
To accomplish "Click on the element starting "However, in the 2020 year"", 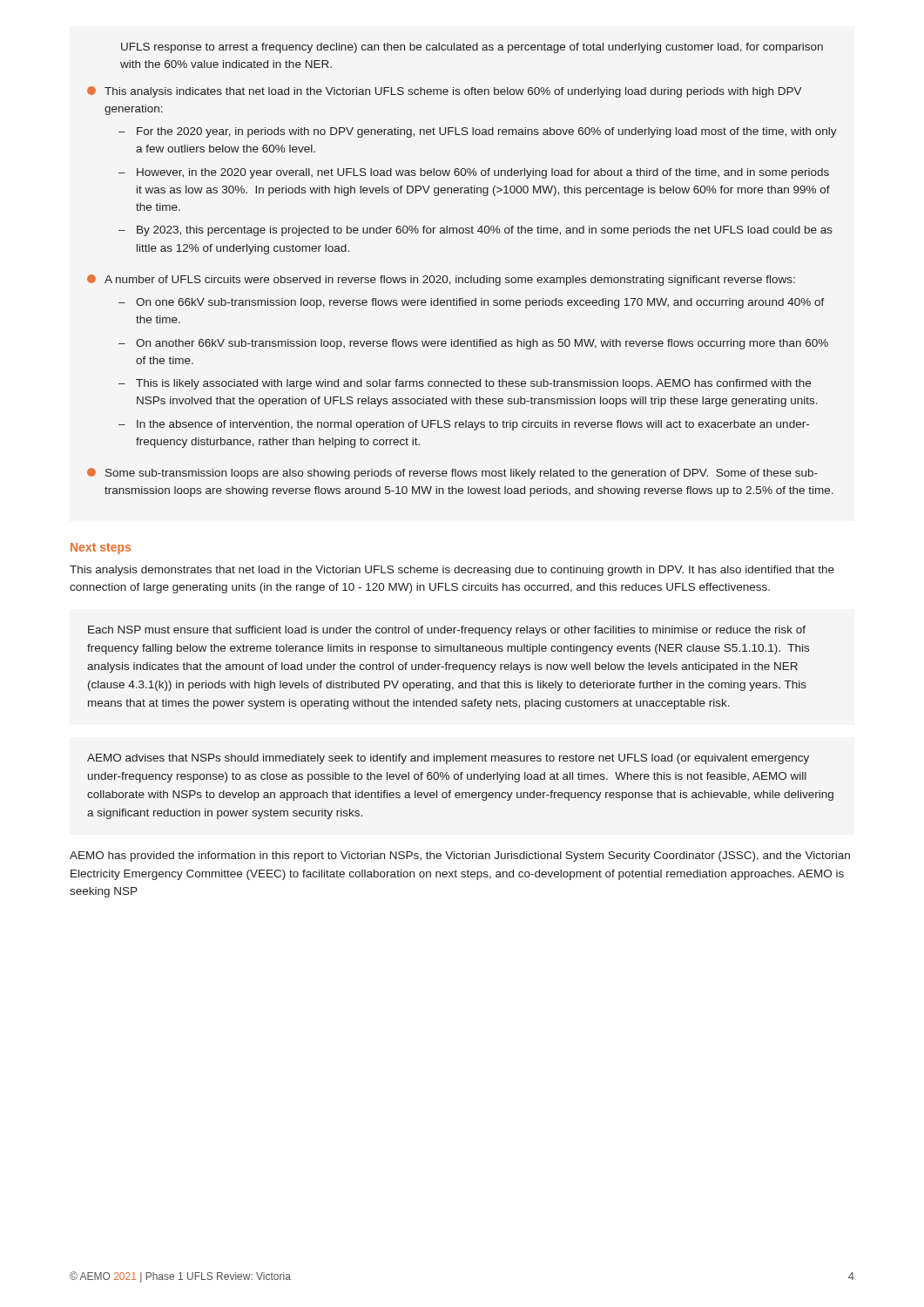I will click(486, 190).
